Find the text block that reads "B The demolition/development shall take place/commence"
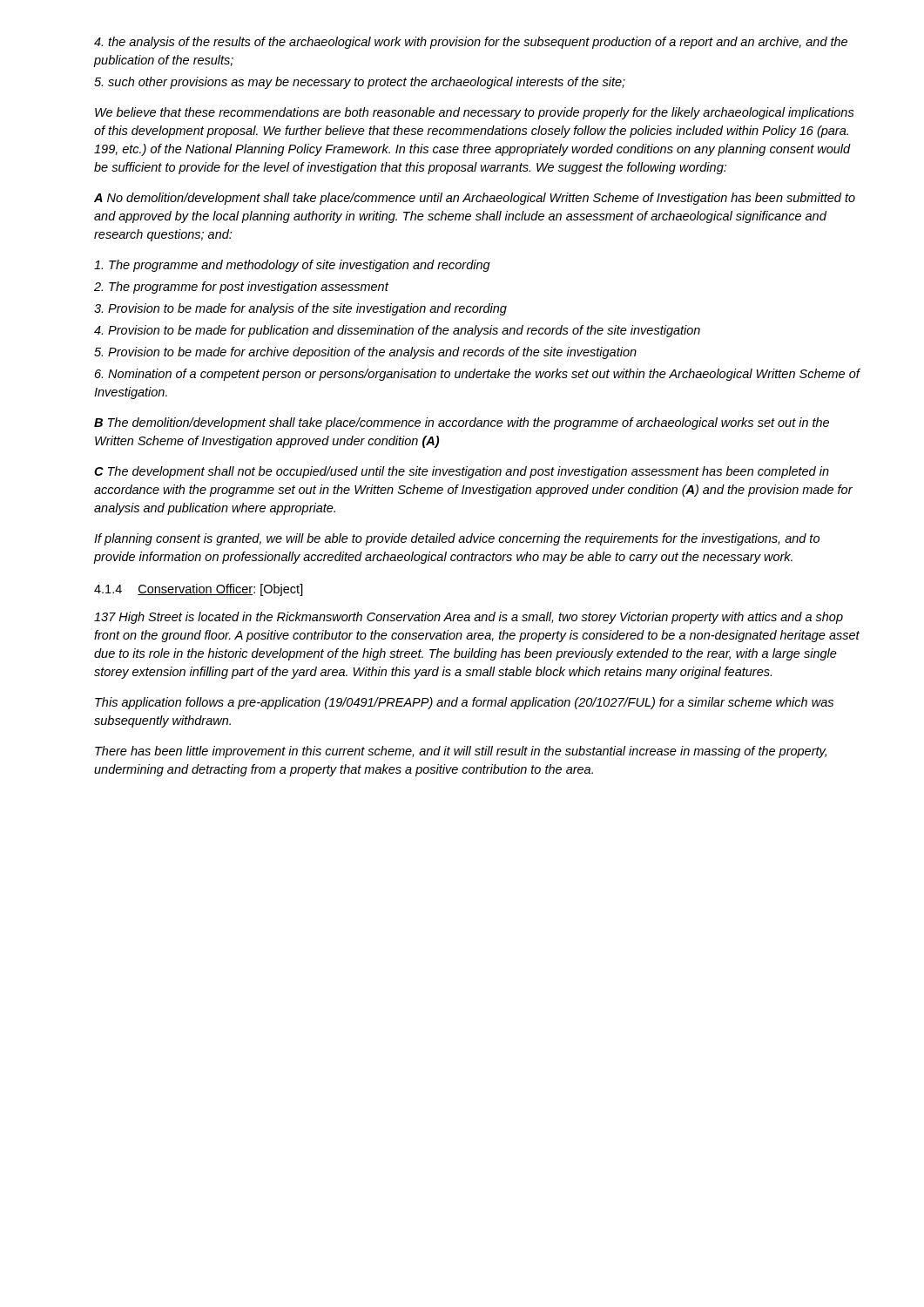The width and height of the screenshot is (924, 1307). point(462,432)
